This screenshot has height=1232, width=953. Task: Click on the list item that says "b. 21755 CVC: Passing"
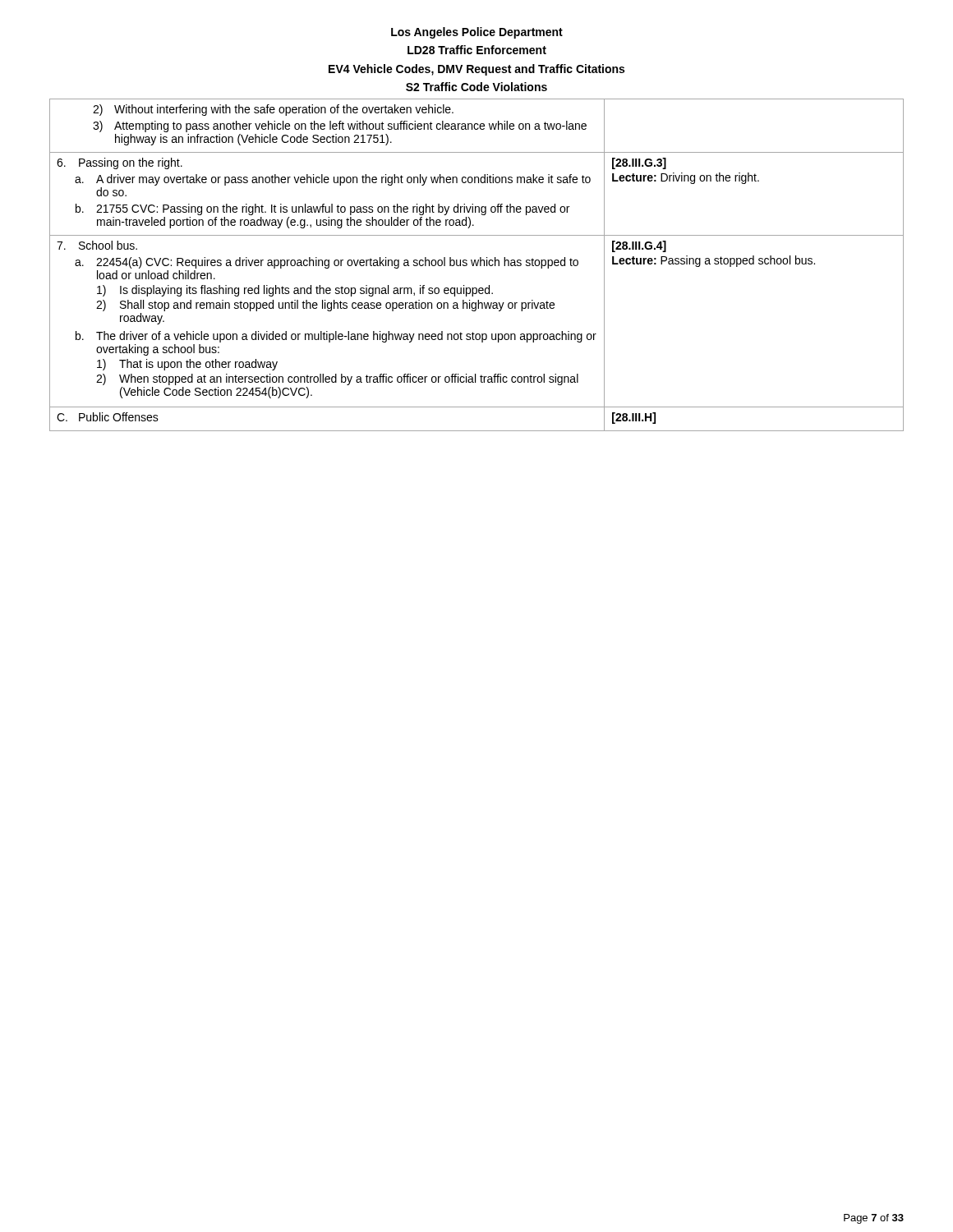(336, 215)
